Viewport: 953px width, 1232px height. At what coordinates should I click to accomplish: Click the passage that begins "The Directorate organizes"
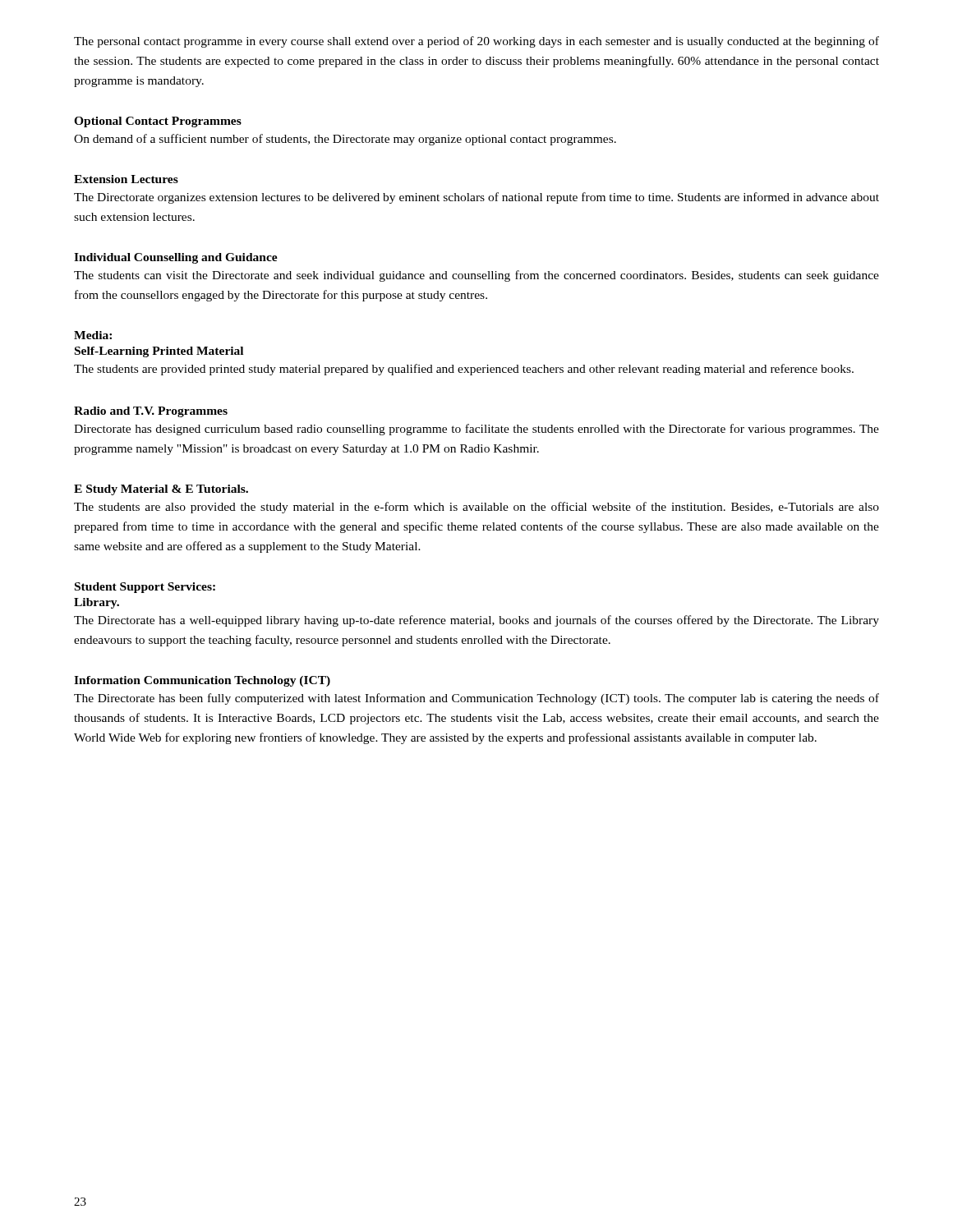click(476, 207)
